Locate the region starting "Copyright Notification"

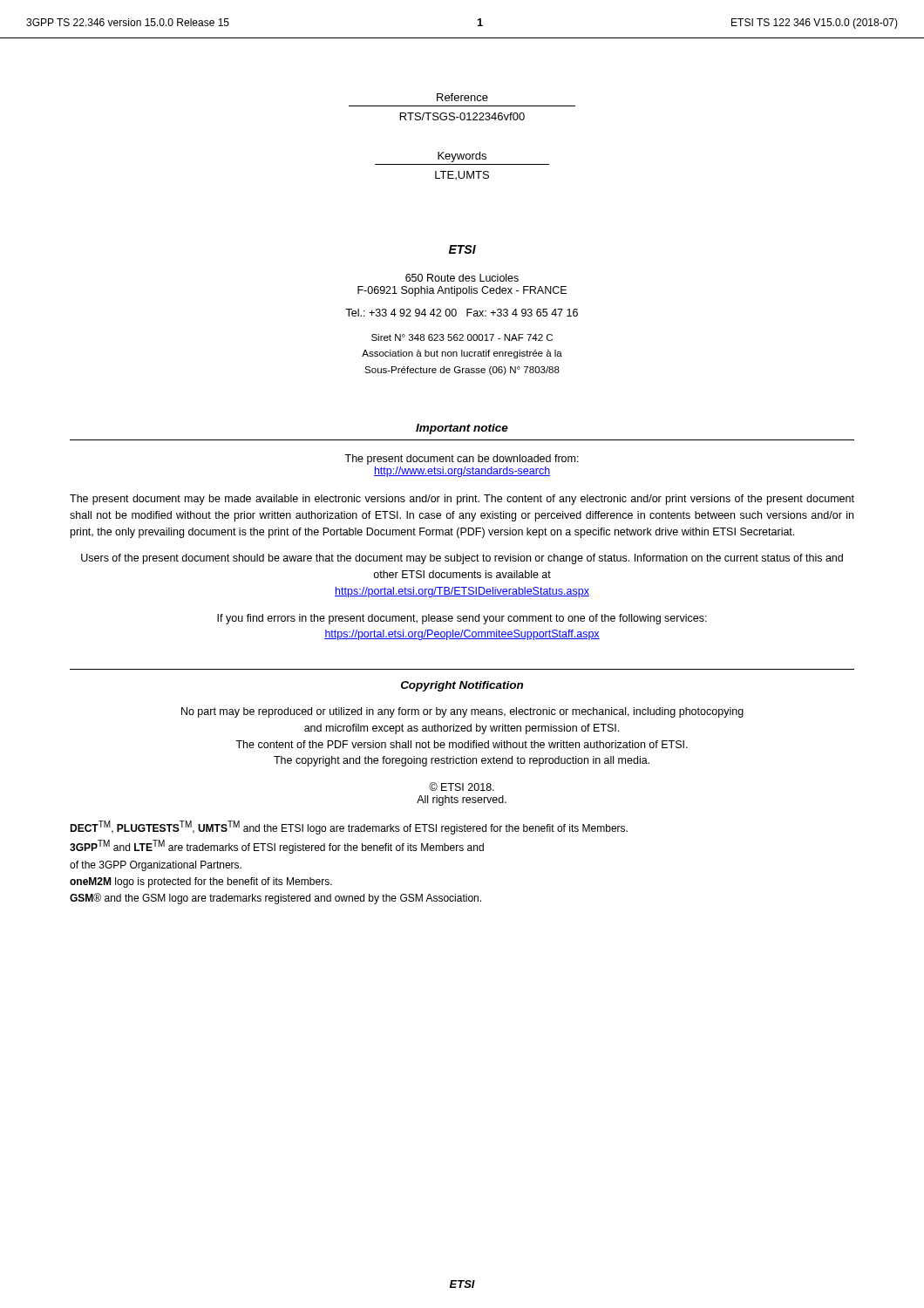click(462, 685)
